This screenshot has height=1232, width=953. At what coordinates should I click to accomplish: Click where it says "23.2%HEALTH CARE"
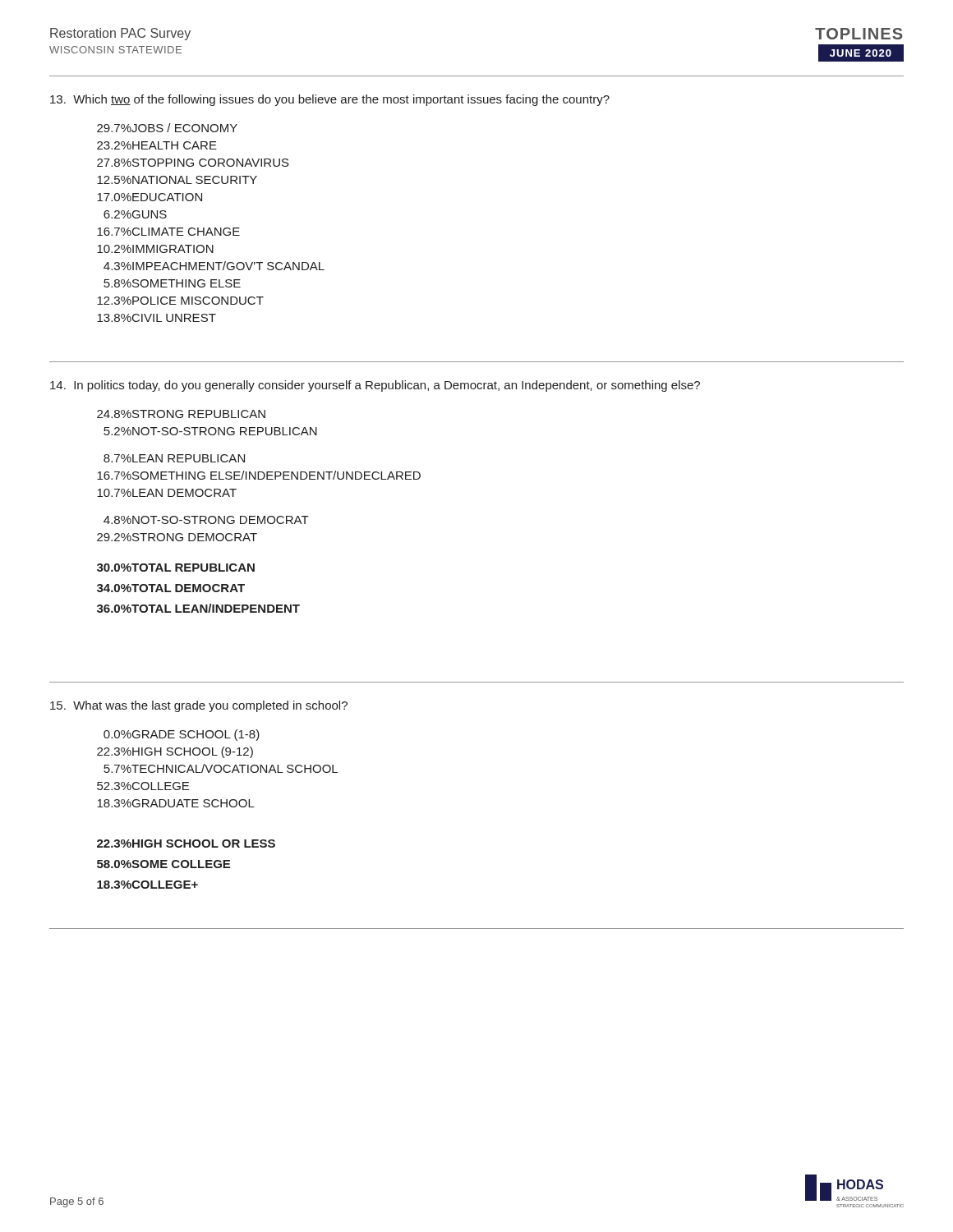tap(199, 145)
